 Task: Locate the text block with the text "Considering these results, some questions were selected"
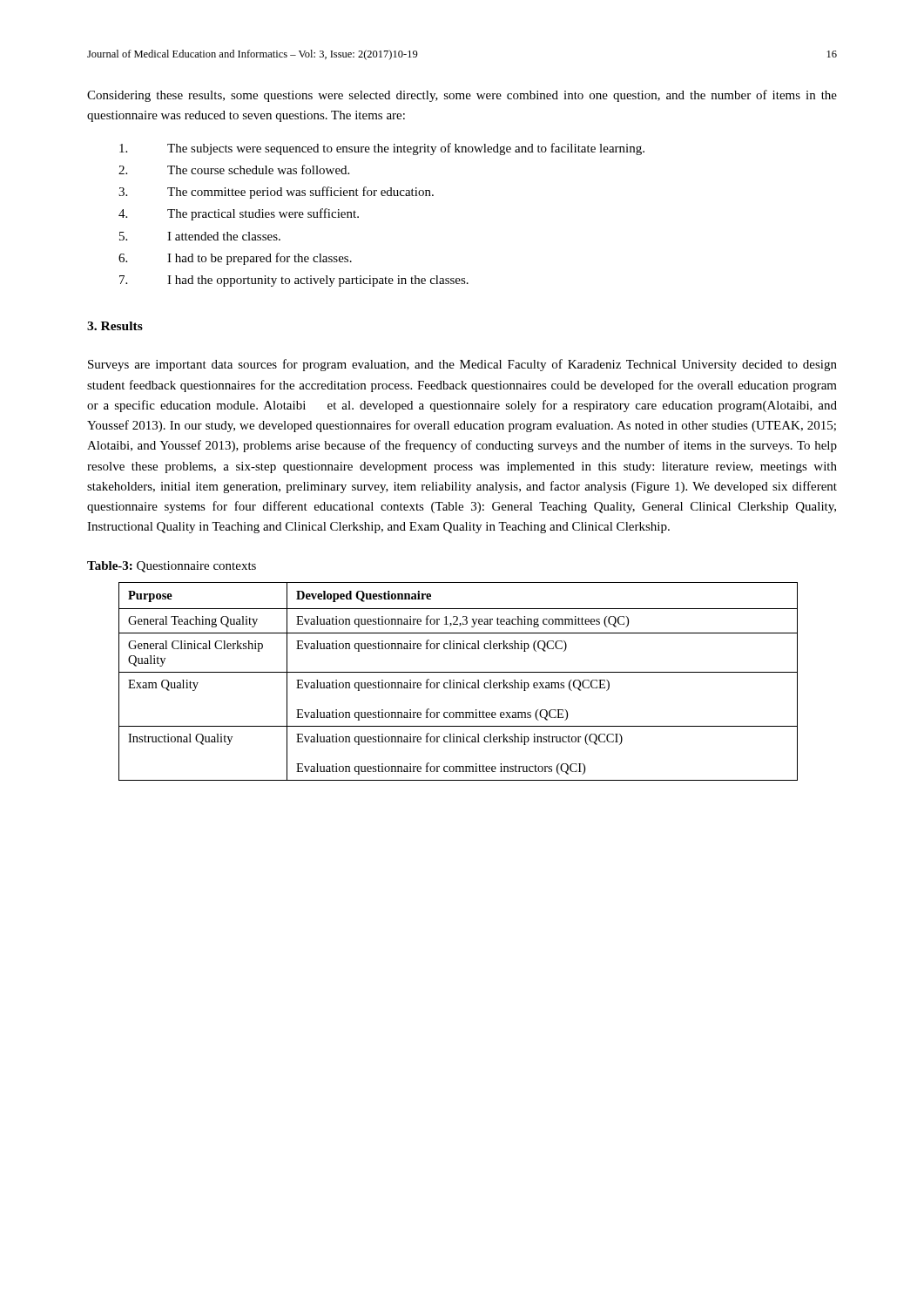click(462, 105)
